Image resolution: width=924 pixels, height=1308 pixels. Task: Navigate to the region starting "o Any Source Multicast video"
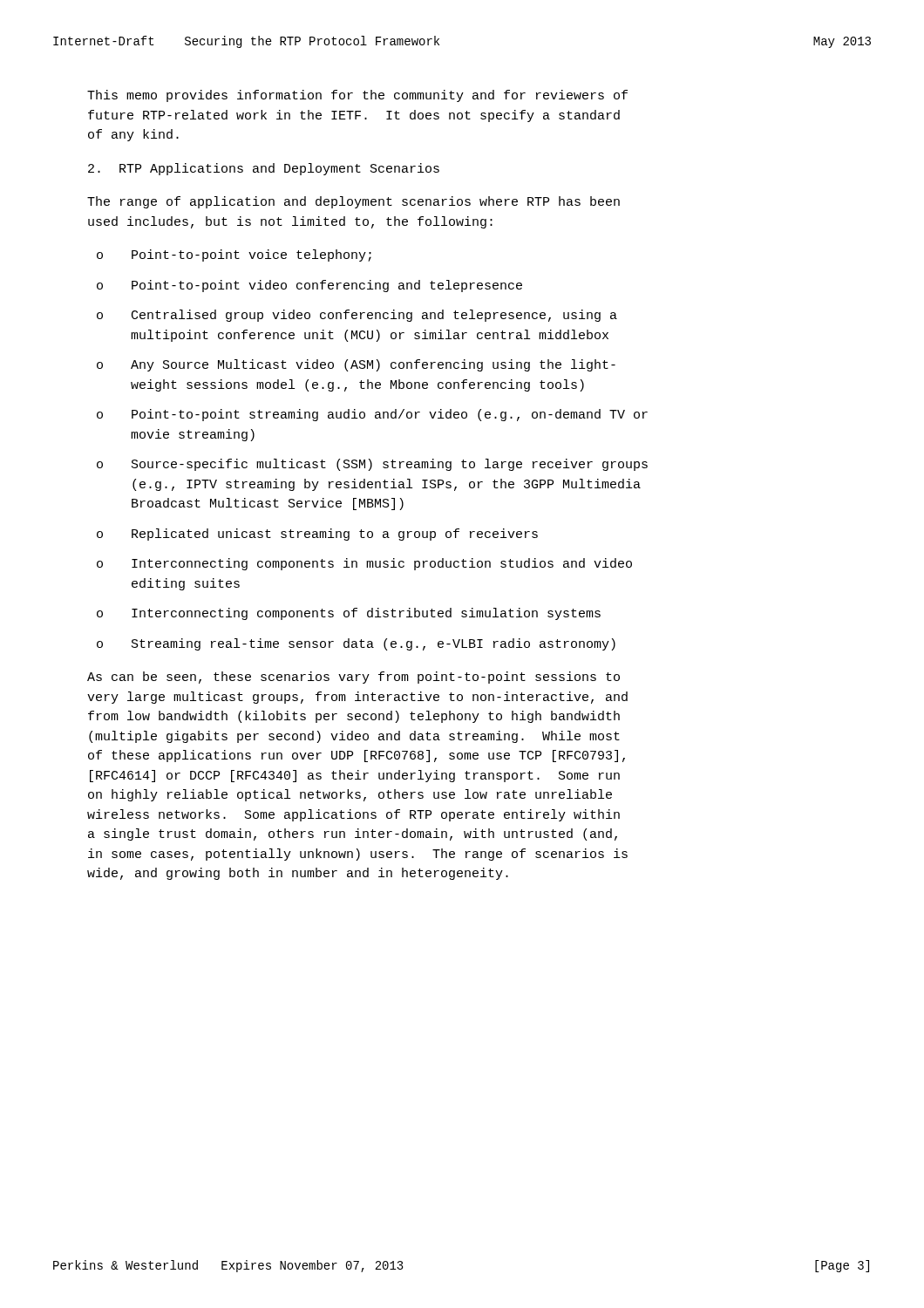coord(462,376)
